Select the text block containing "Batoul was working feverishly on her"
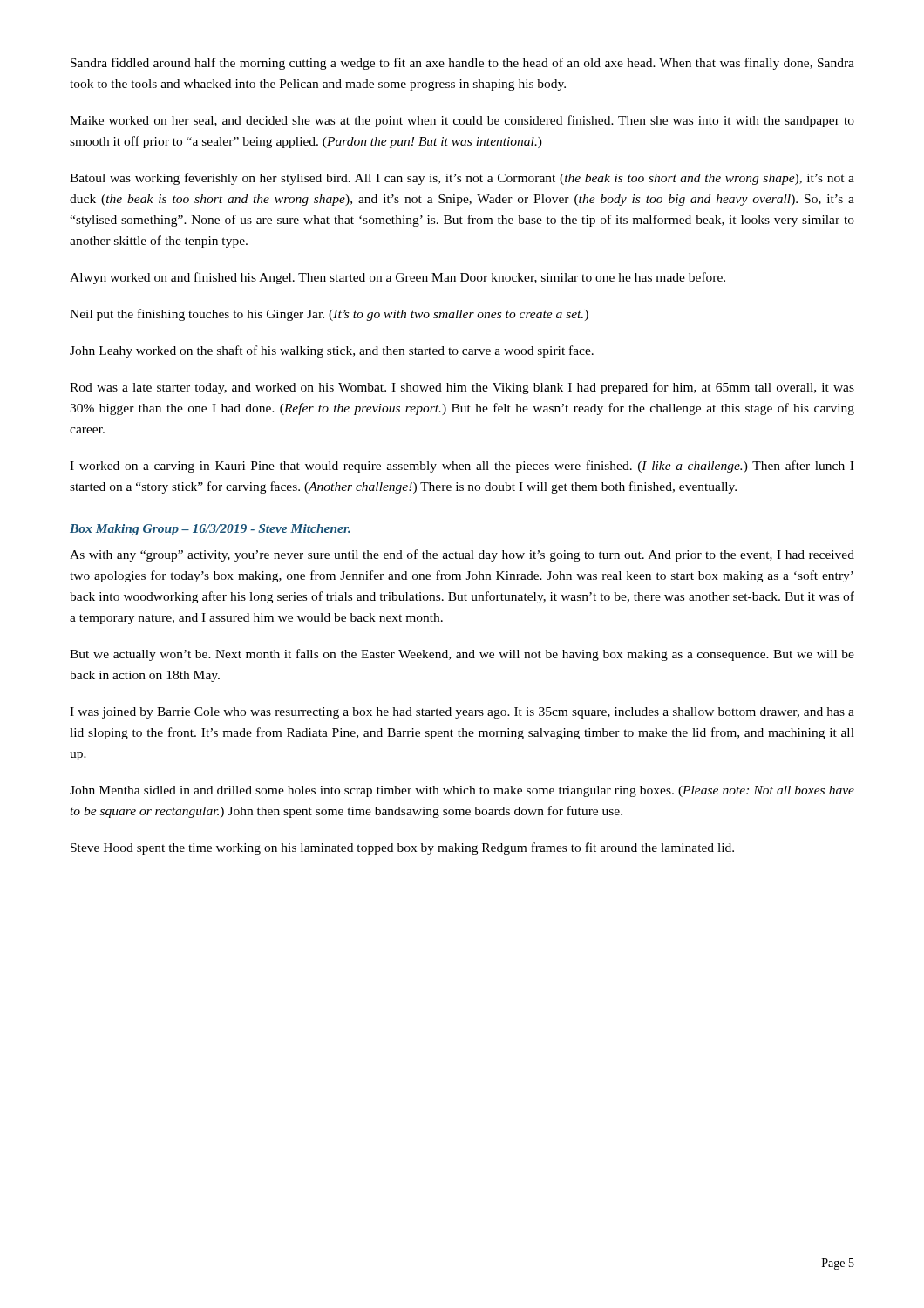The image size is (924, 1308). coord(462,209)
